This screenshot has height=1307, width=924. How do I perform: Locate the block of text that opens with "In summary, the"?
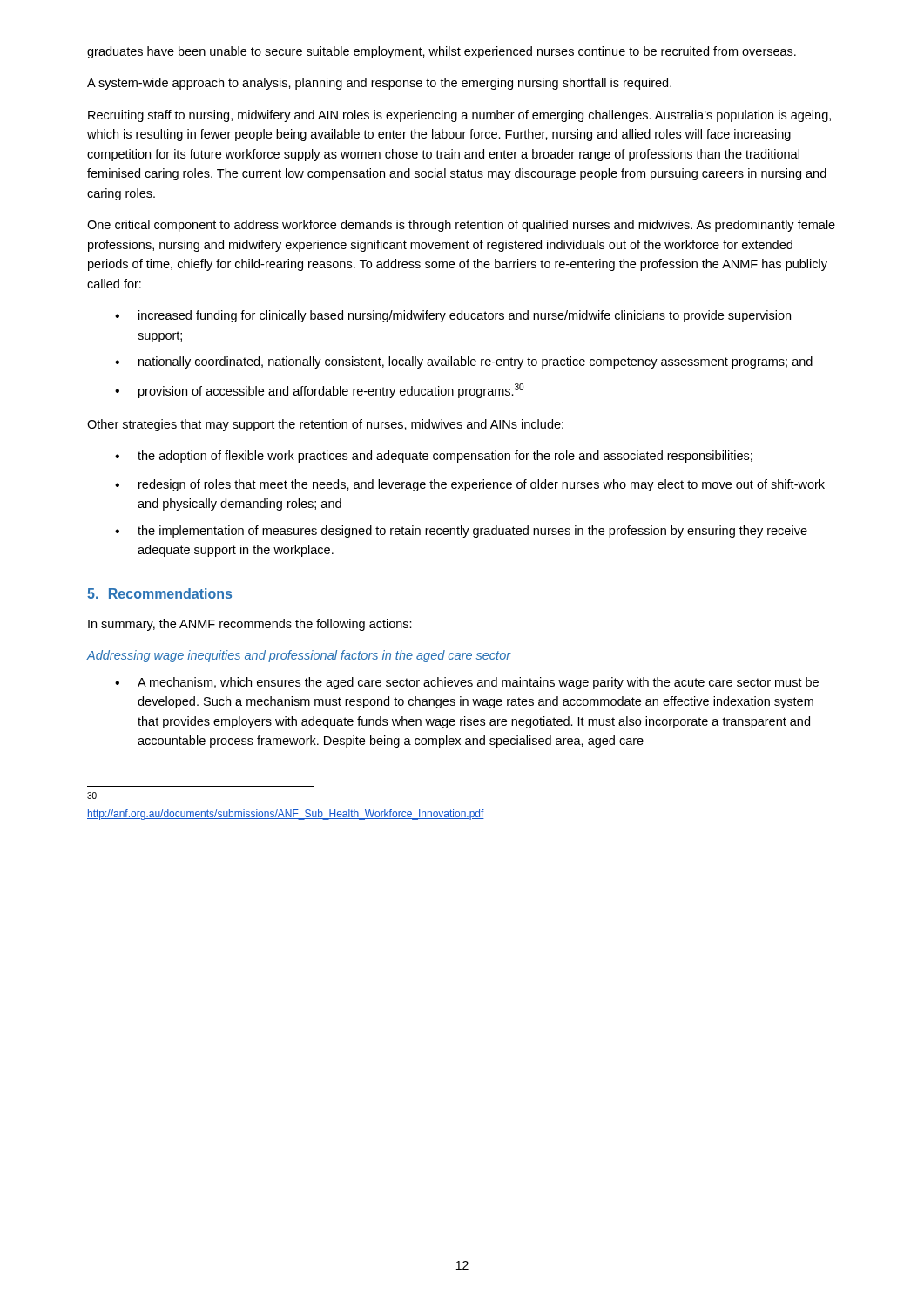point(250,624)
